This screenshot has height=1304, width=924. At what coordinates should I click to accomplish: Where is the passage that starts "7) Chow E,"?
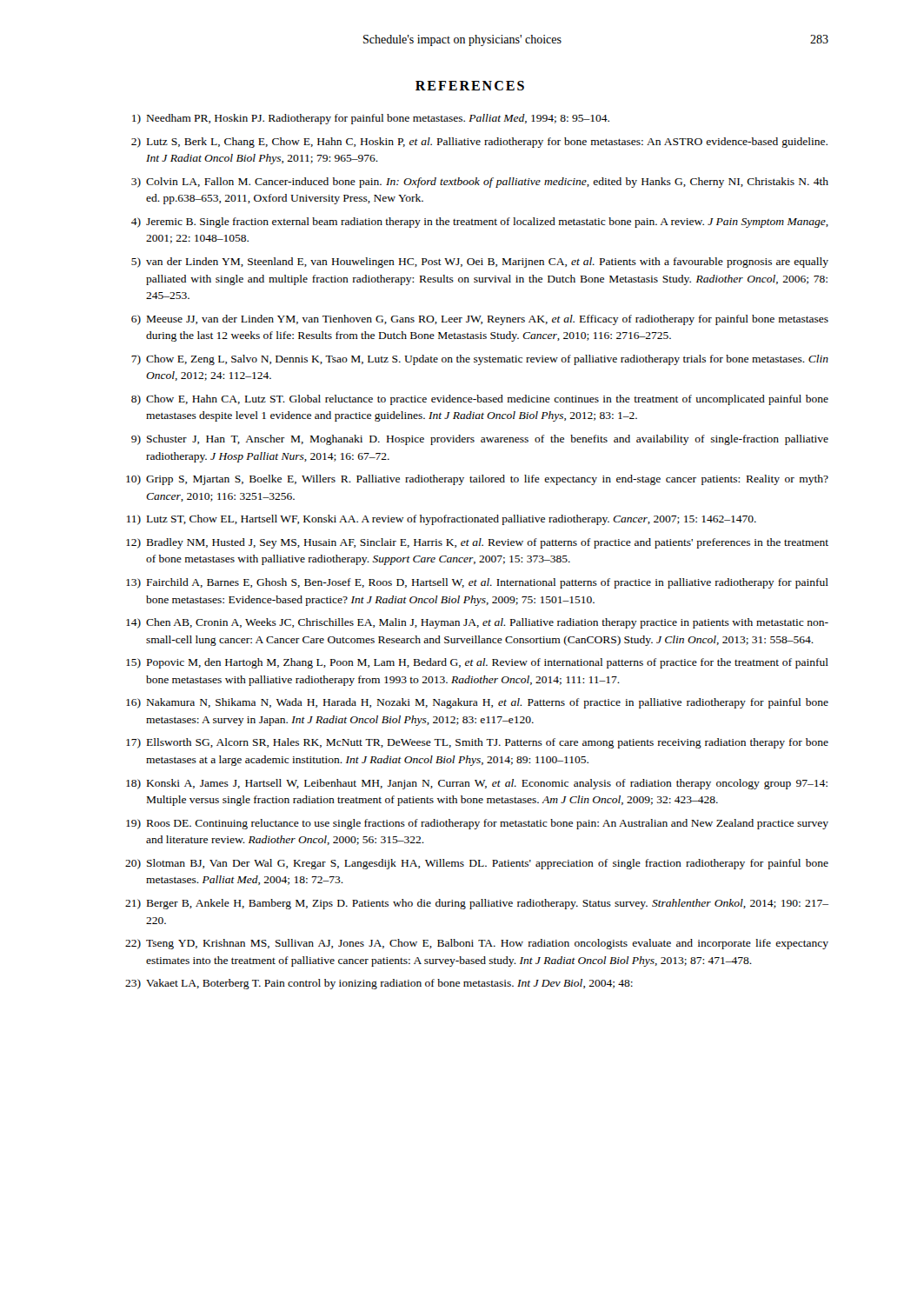click(471, 367)
